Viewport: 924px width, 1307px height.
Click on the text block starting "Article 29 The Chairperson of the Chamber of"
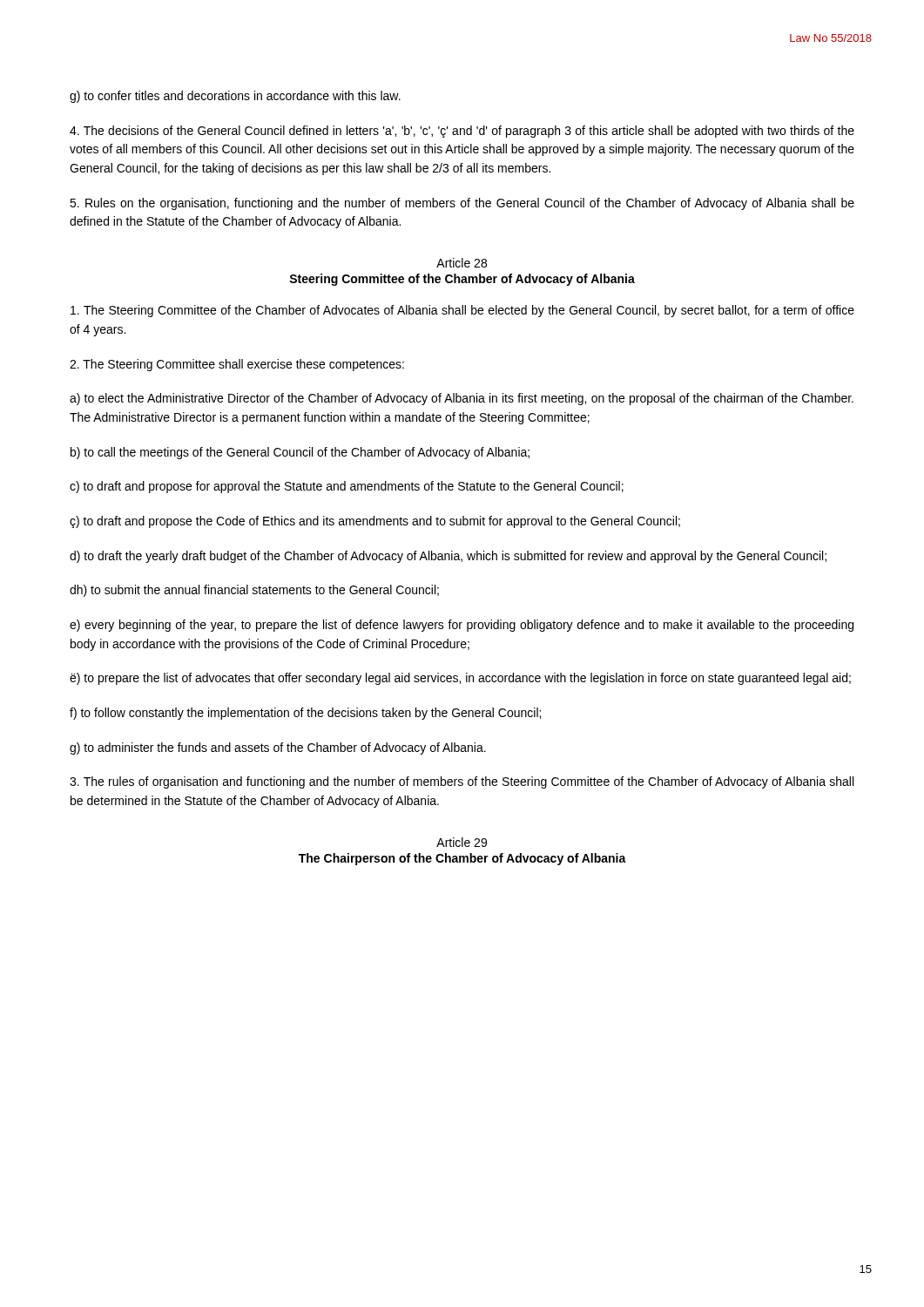click(x=462, y=850)
